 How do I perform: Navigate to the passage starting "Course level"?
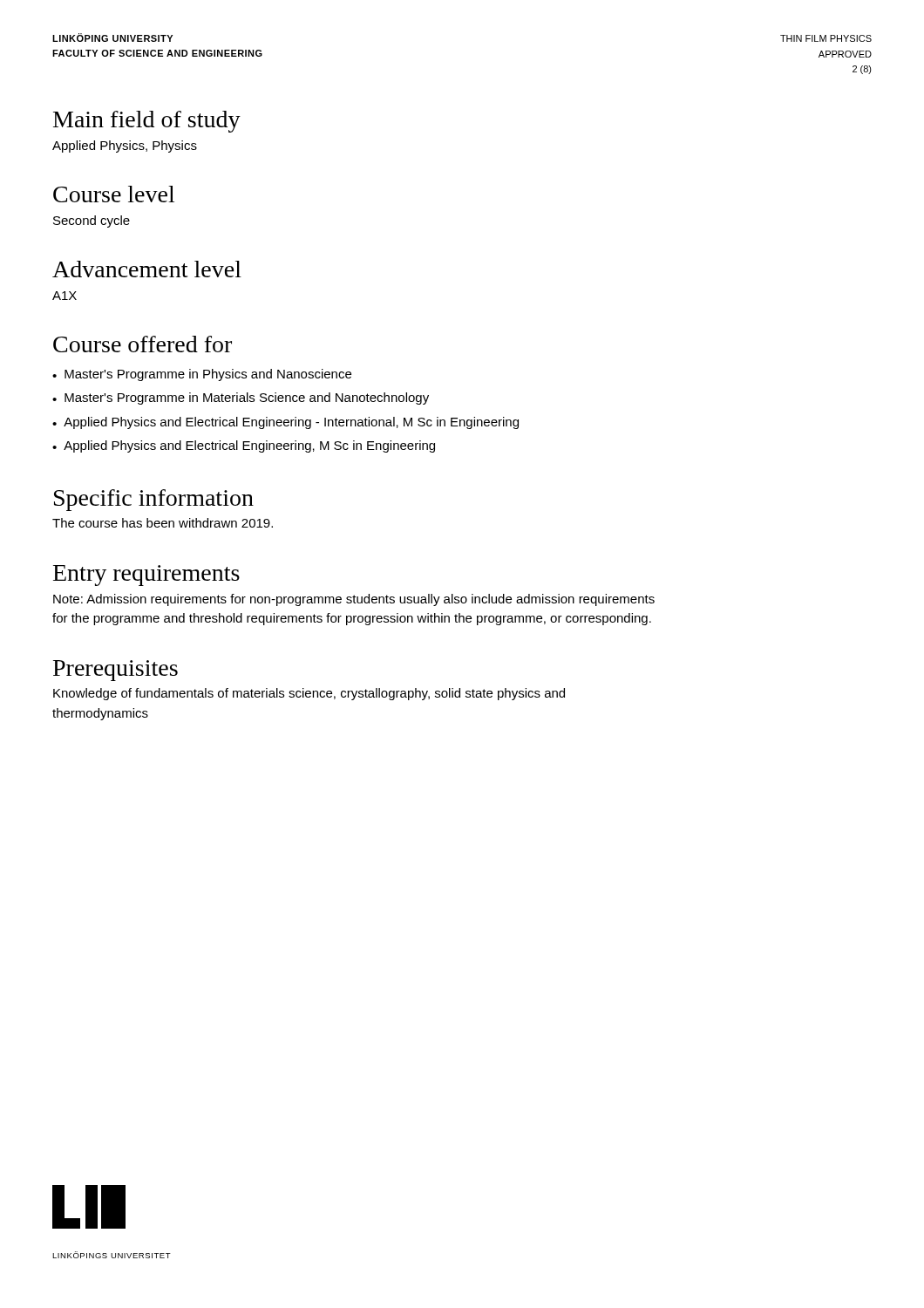(x=114, y=194)
